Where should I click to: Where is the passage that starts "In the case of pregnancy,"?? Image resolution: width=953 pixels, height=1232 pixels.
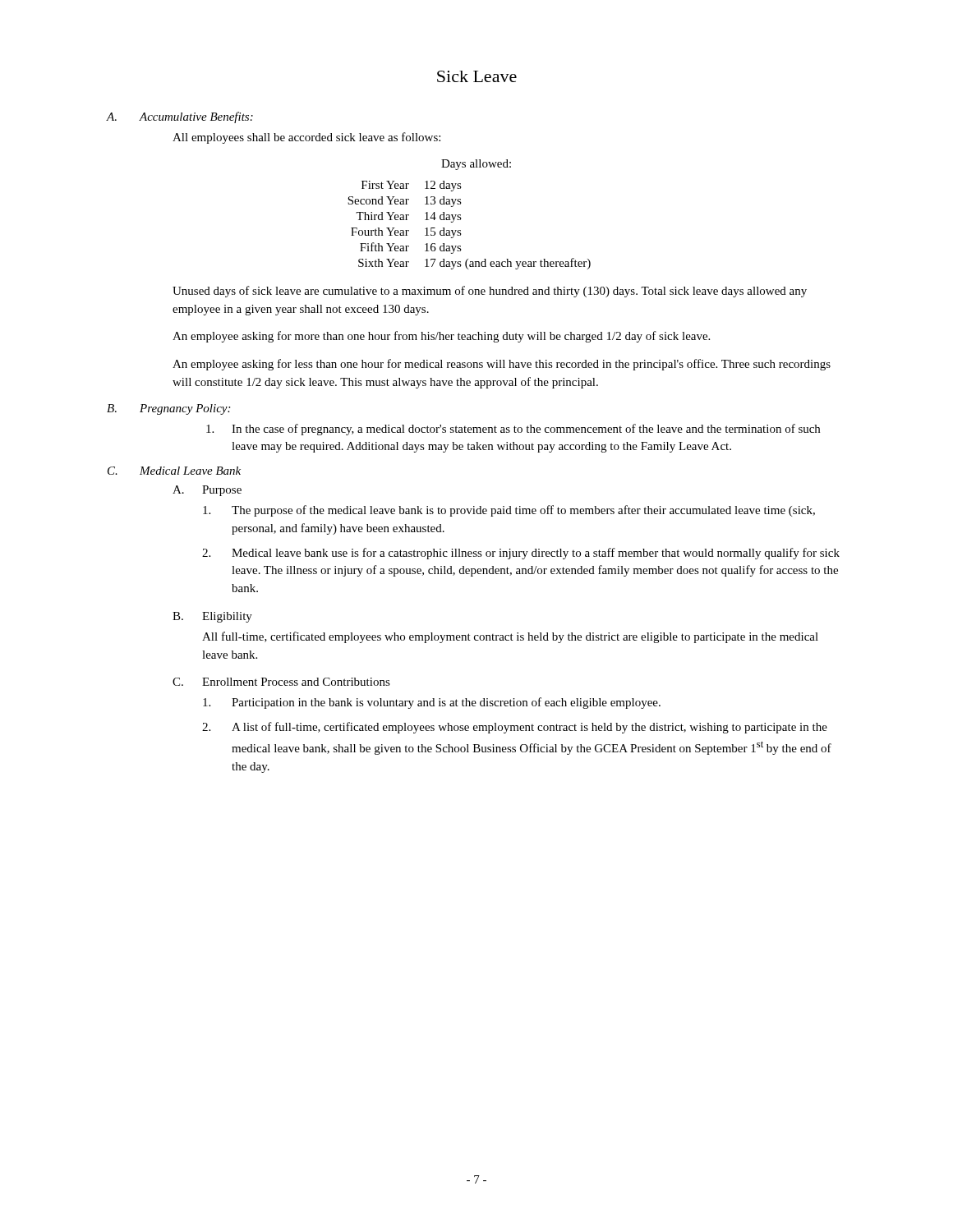point(526,438)
